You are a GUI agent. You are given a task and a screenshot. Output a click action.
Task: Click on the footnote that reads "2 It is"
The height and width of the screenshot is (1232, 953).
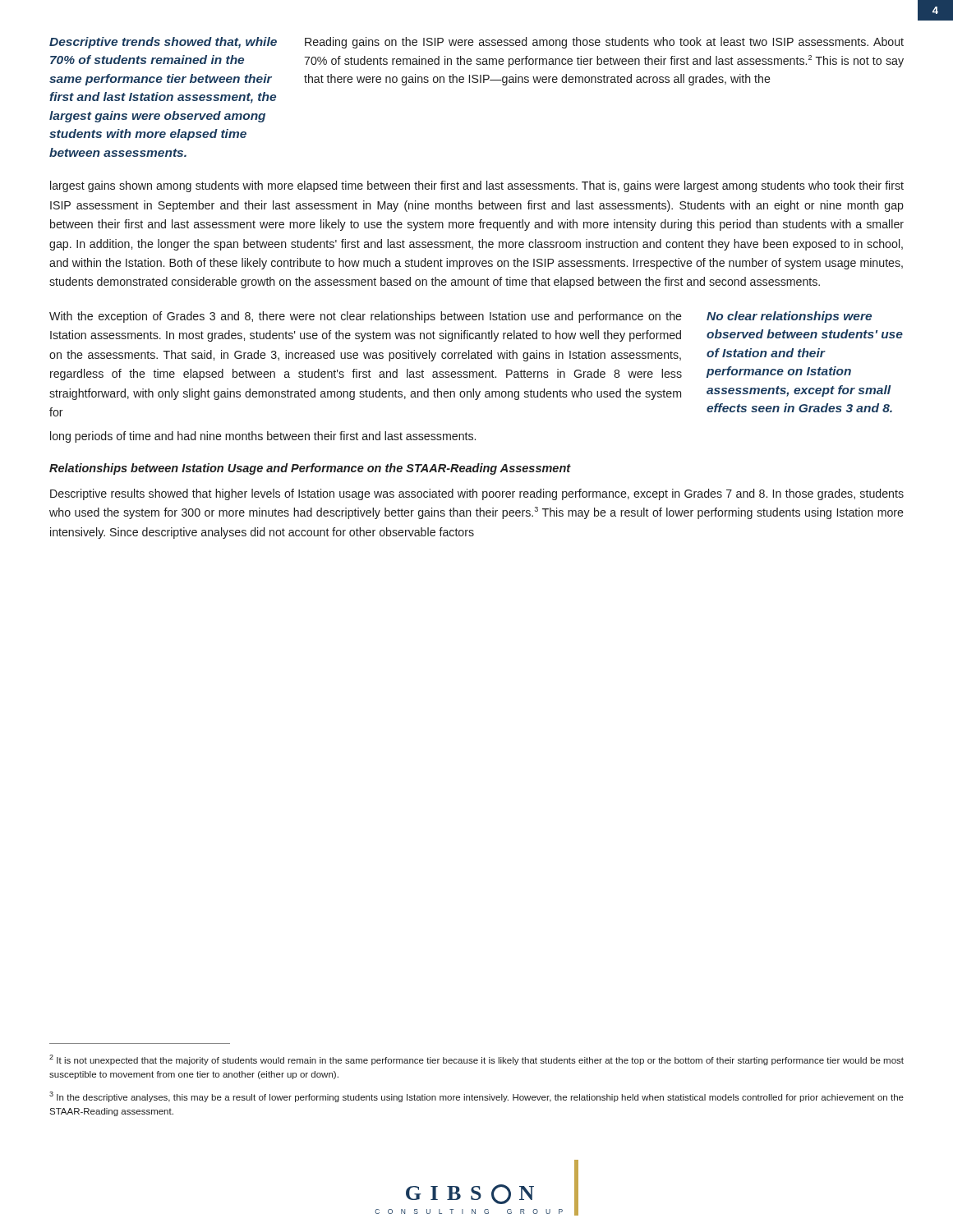476,1066
